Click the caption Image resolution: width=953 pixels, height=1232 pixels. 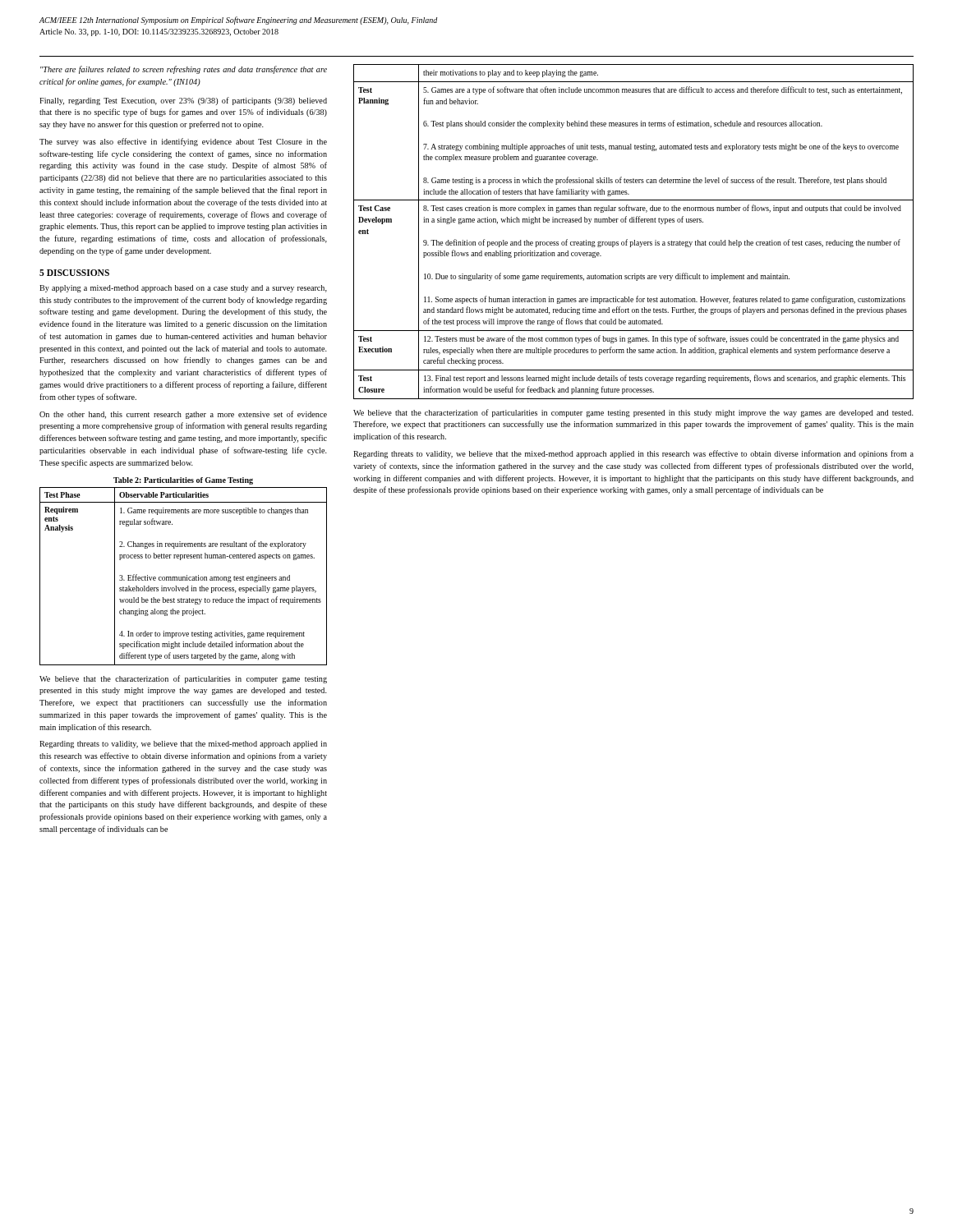183,480
